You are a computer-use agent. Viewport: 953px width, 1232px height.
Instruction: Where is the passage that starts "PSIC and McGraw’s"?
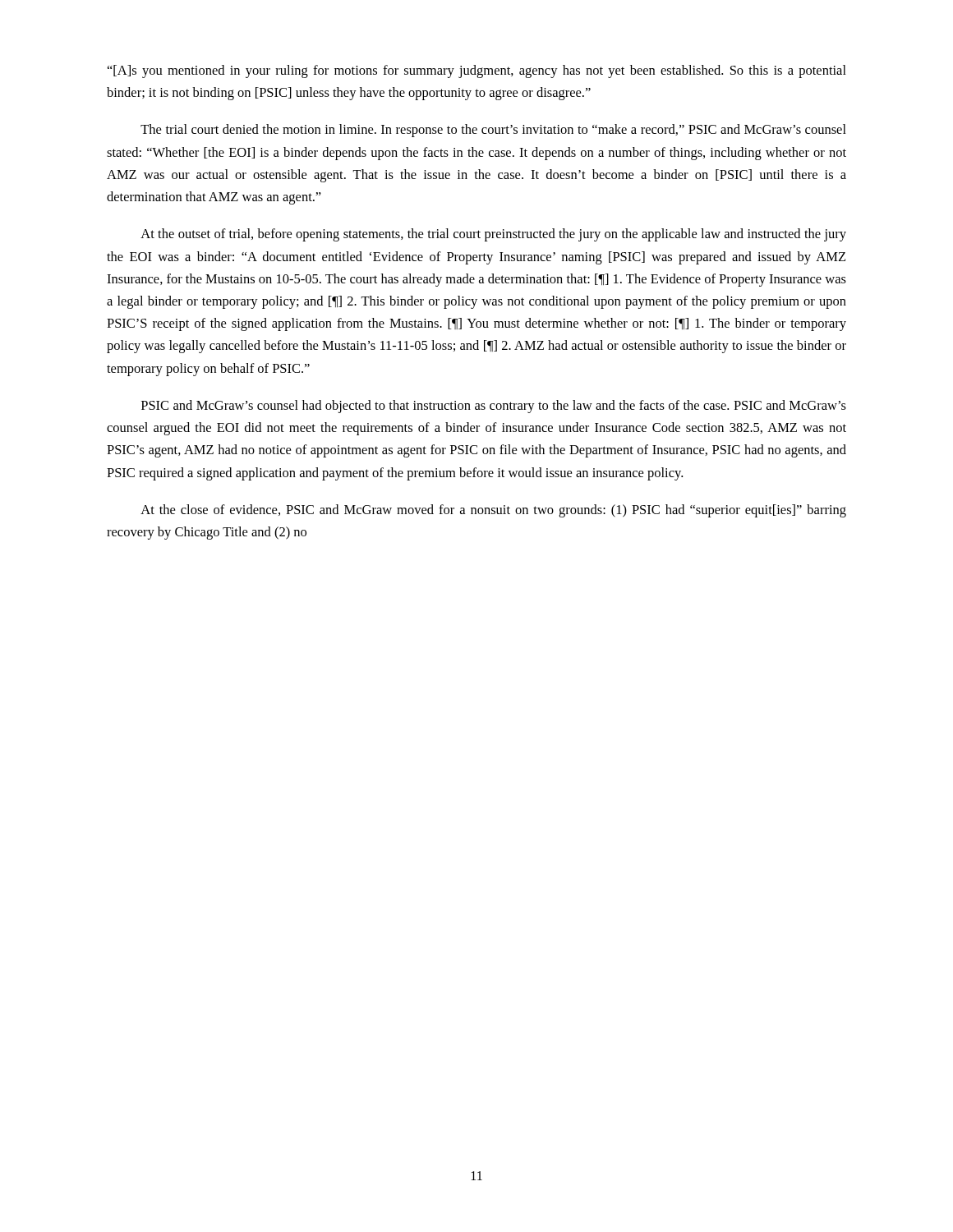point(476,439)
